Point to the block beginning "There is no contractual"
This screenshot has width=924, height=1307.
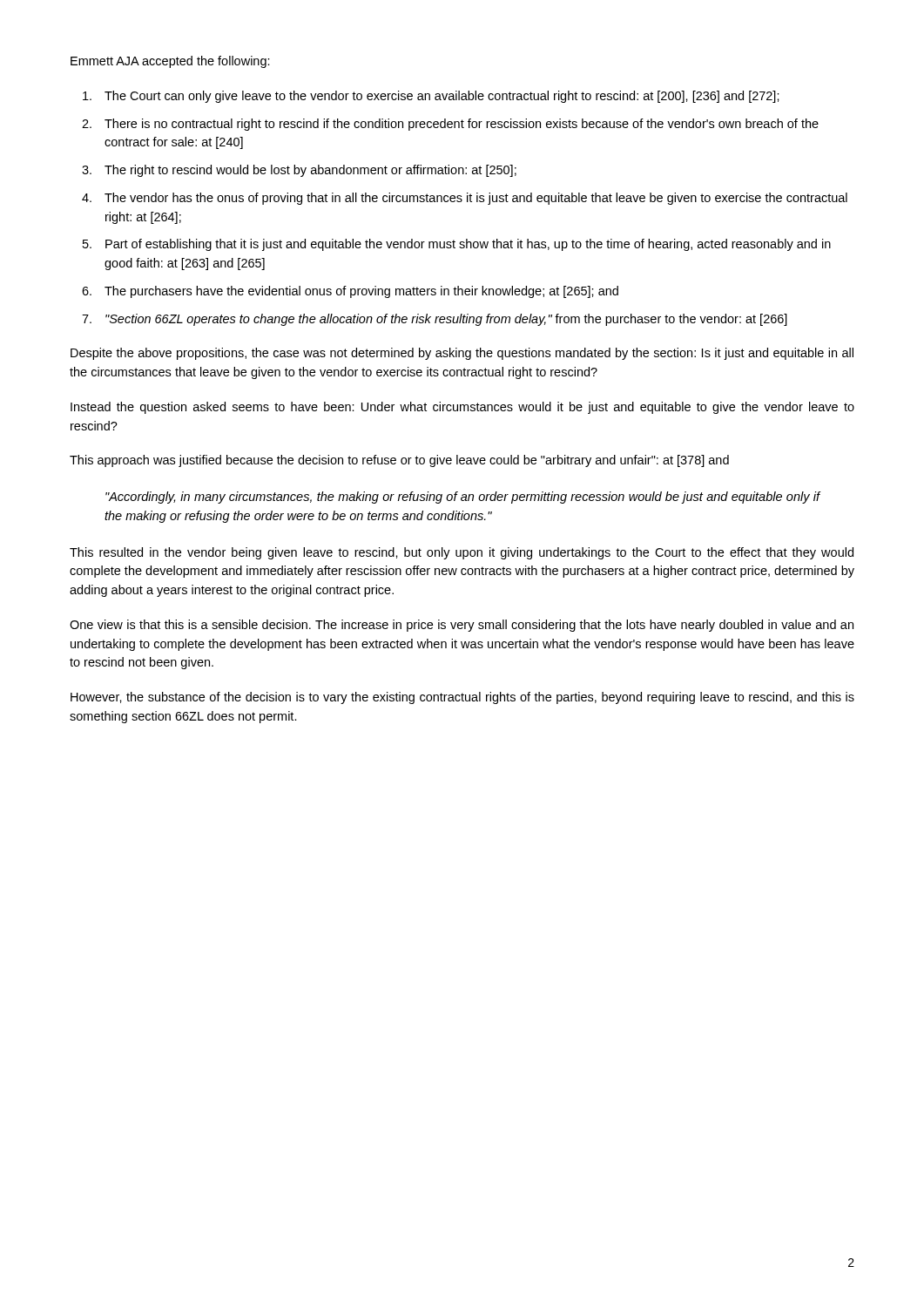pos(475,134)
